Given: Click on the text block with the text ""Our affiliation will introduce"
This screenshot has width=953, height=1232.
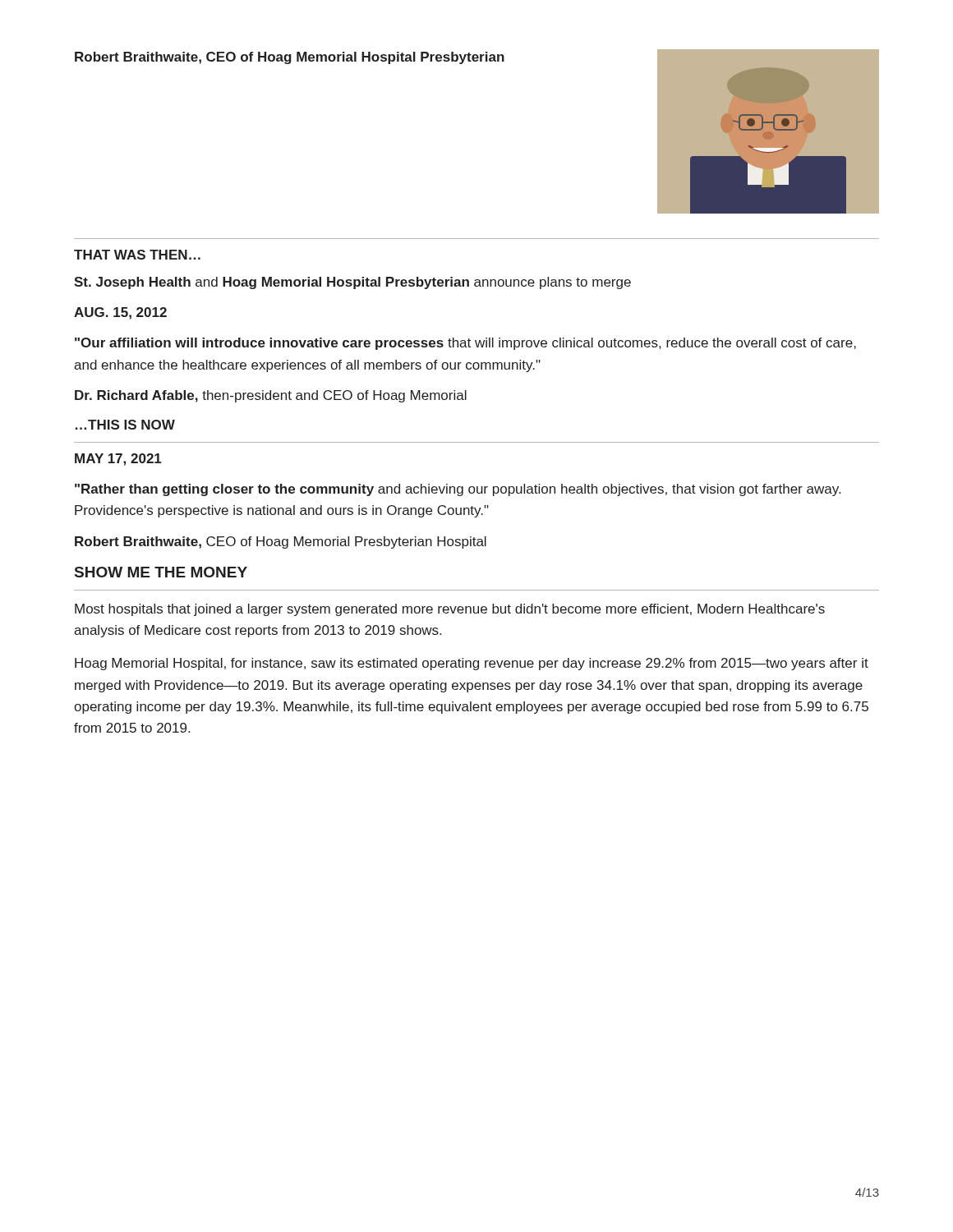Looking at the screenshot, I should tap(465, 354).
